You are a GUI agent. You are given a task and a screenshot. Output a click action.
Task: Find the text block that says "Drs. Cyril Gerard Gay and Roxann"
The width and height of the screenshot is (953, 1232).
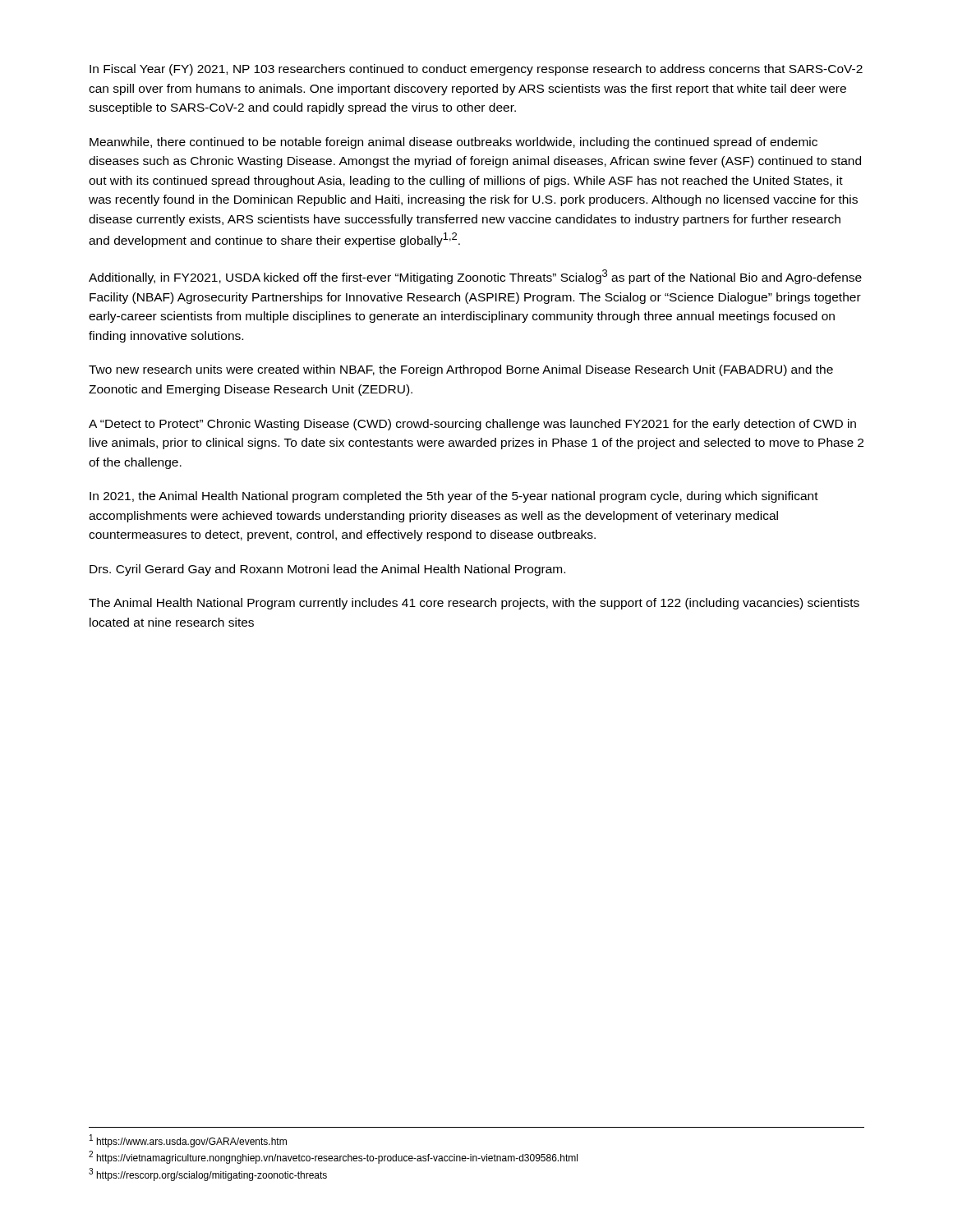(x=328, y=569)
